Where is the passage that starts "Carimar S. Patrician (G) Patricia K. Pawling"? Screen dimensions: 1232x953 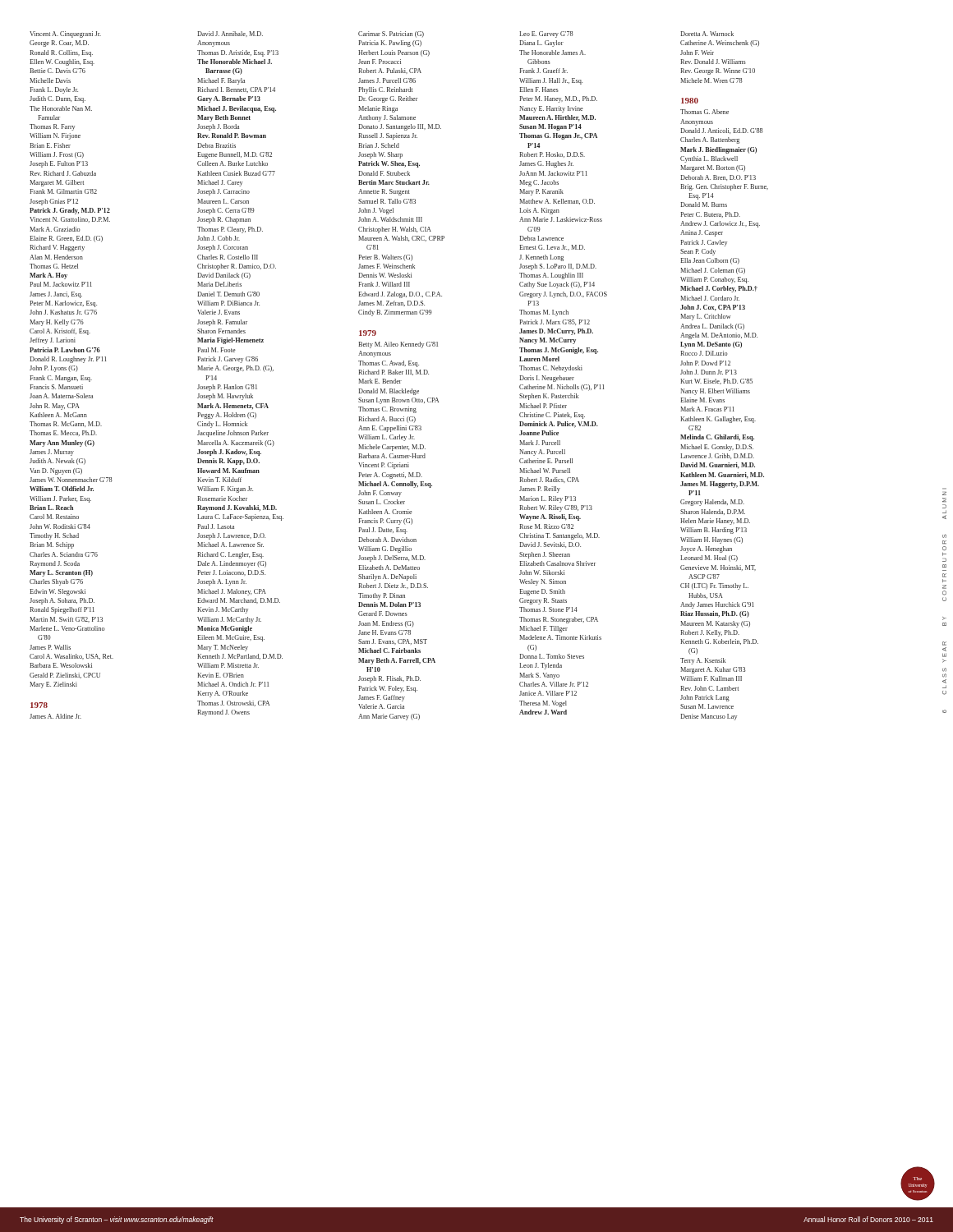click(x=432, y=375)
